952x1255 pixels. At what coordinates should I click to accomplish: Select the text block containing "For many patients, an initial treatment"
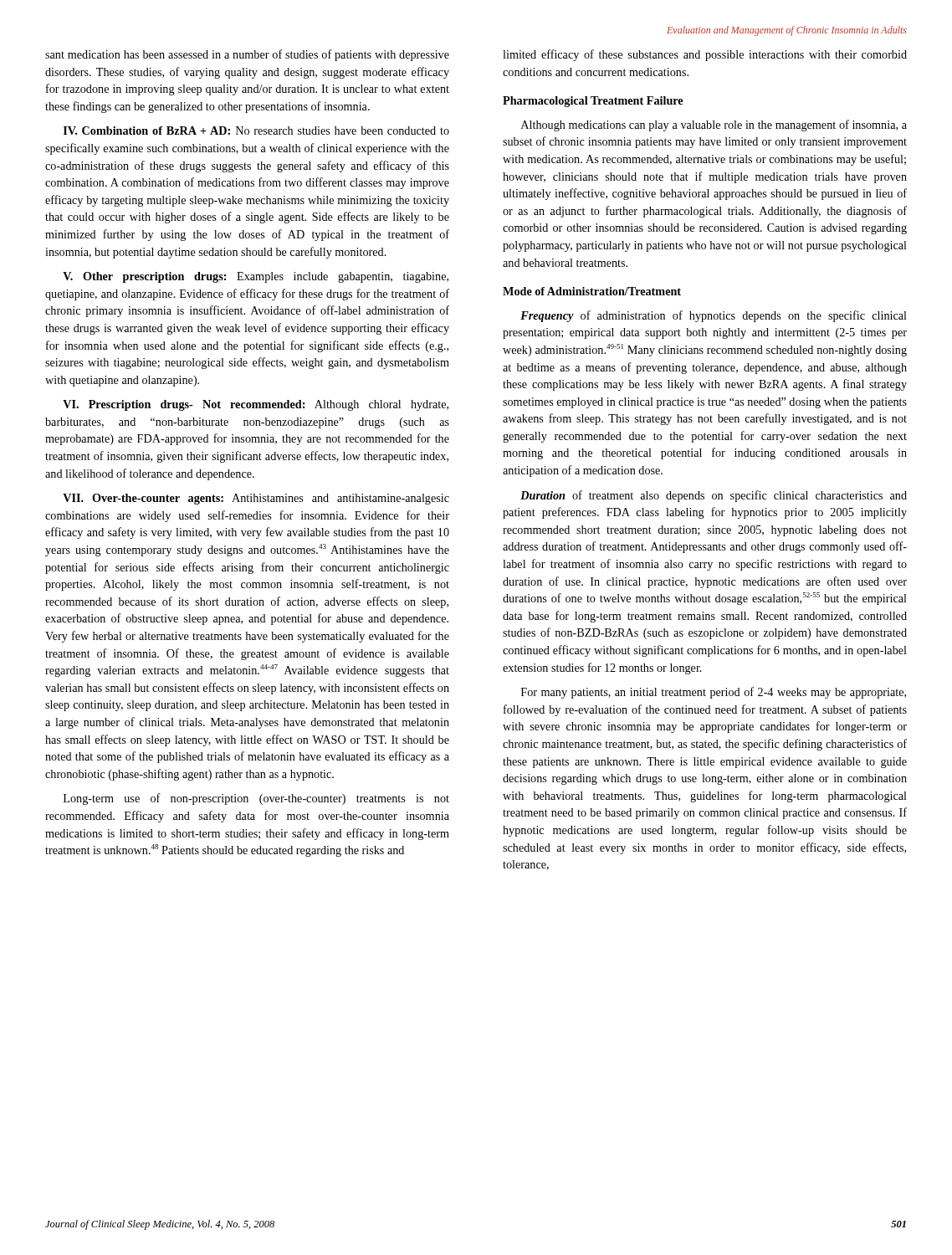coord(705,778)
